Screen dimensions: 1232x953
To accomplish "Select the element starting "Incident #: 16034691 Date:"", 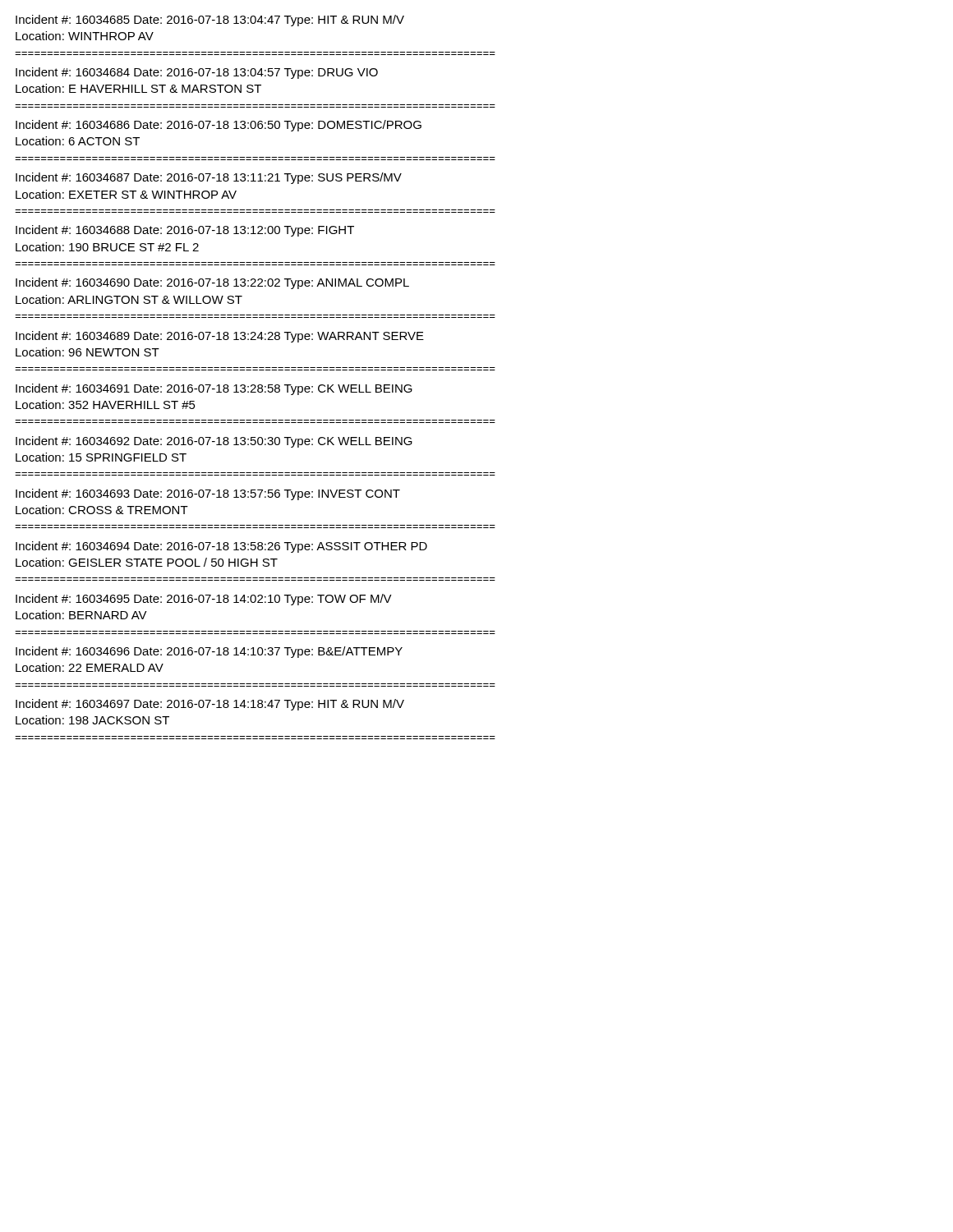I will click(x=214, y=389).
